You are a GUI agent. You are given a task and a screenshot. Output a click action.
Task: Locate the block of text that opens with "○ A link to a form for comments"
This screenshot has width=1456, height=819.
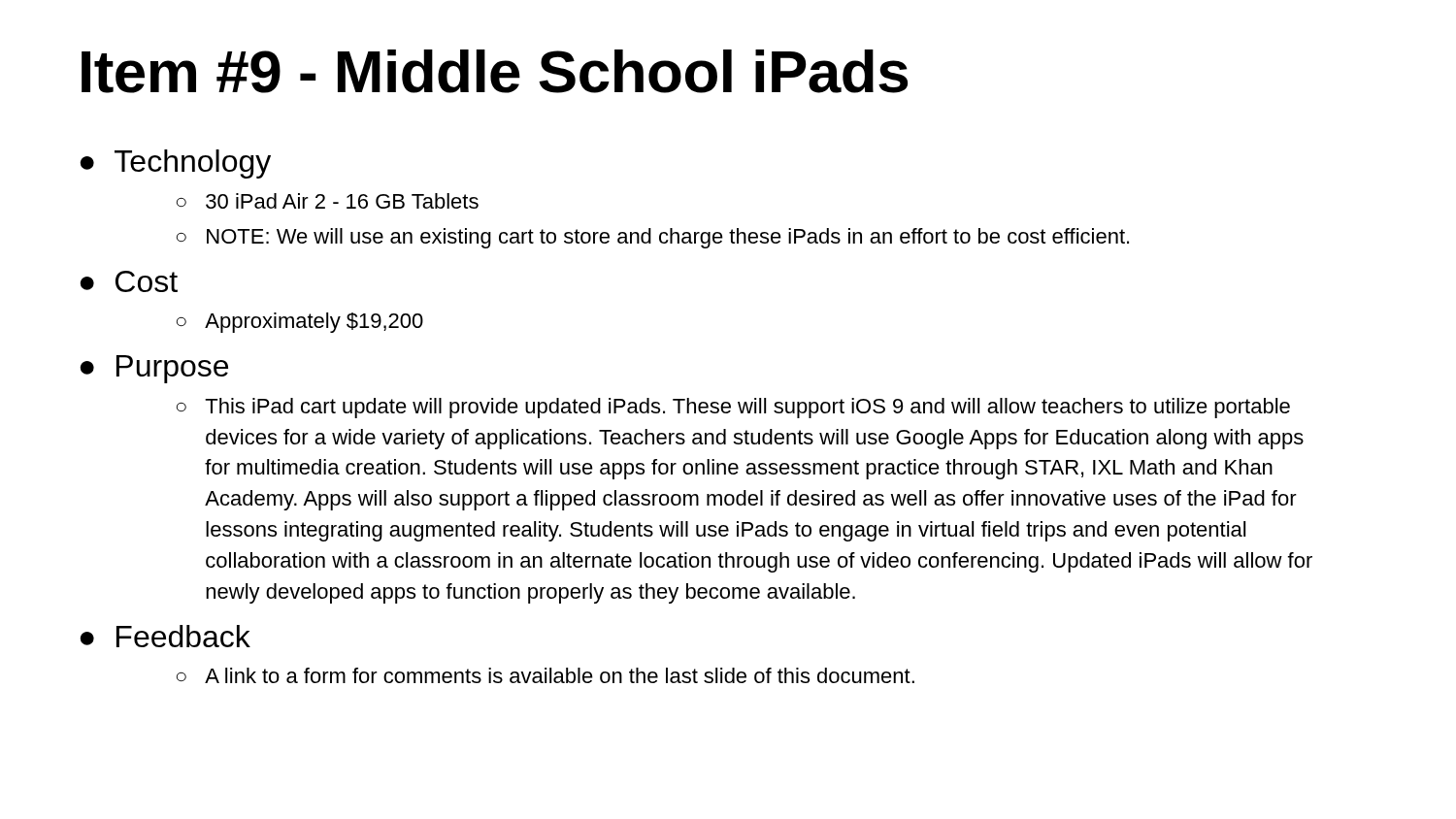[x=545, y=677]
